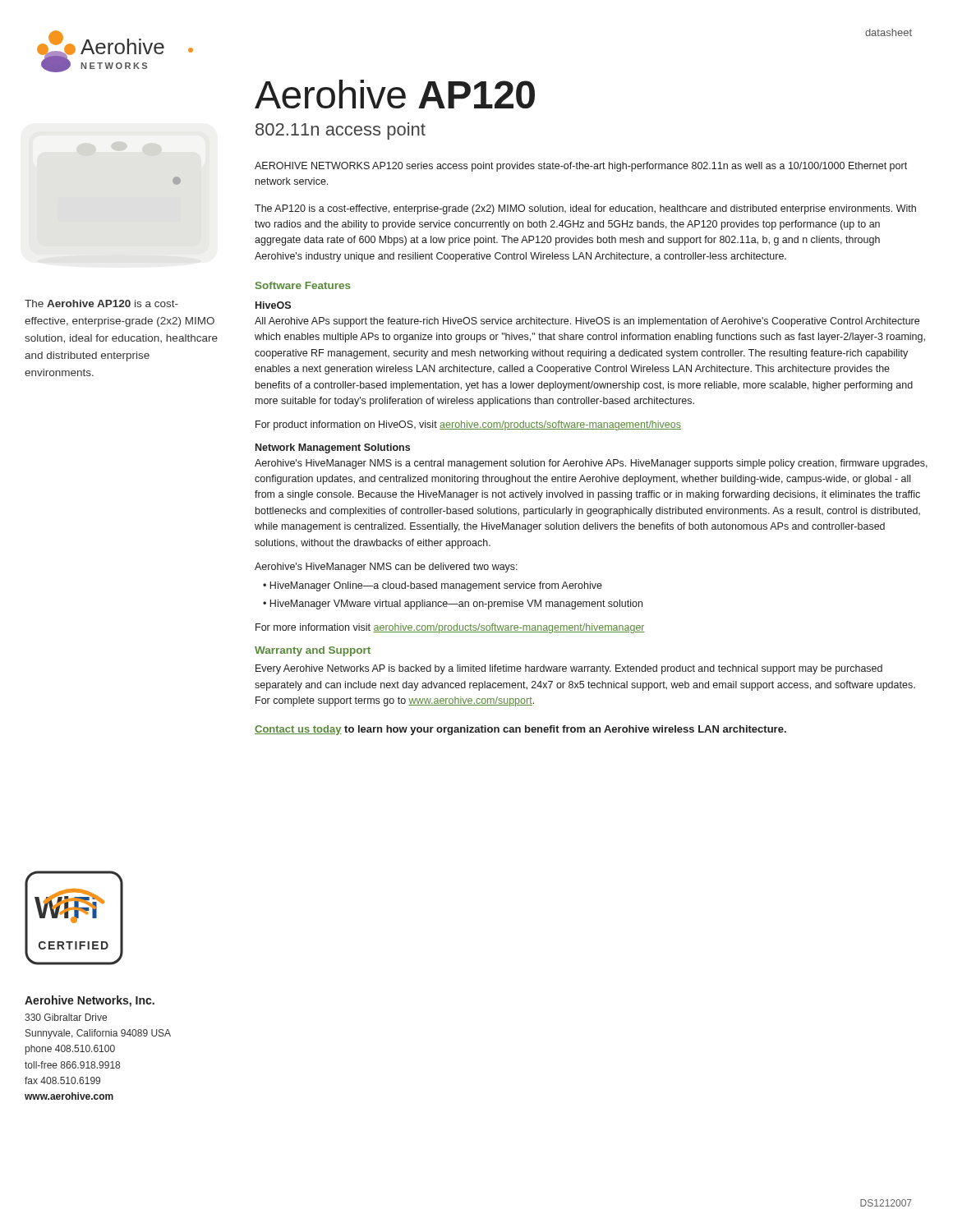This screenshot has width=953, height=1232.
Task: Navigate to the element starting "• HiveManager Online—a cloud-based management service"
Action: (x=433, y=586)
